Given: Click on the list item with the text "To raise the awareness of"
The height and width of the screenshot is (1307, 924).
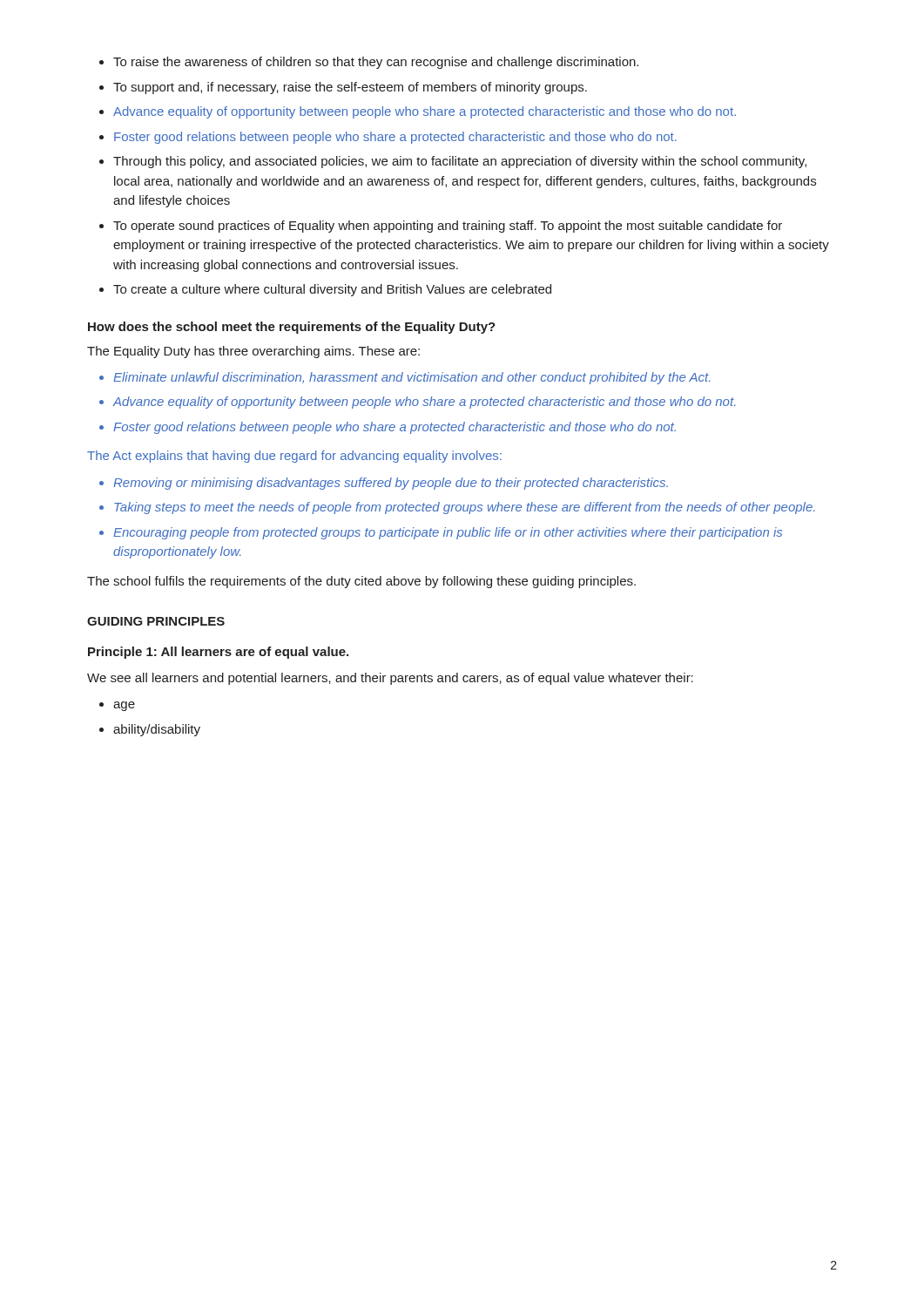Looking at the screenshot, I should [x=475, y=62].
